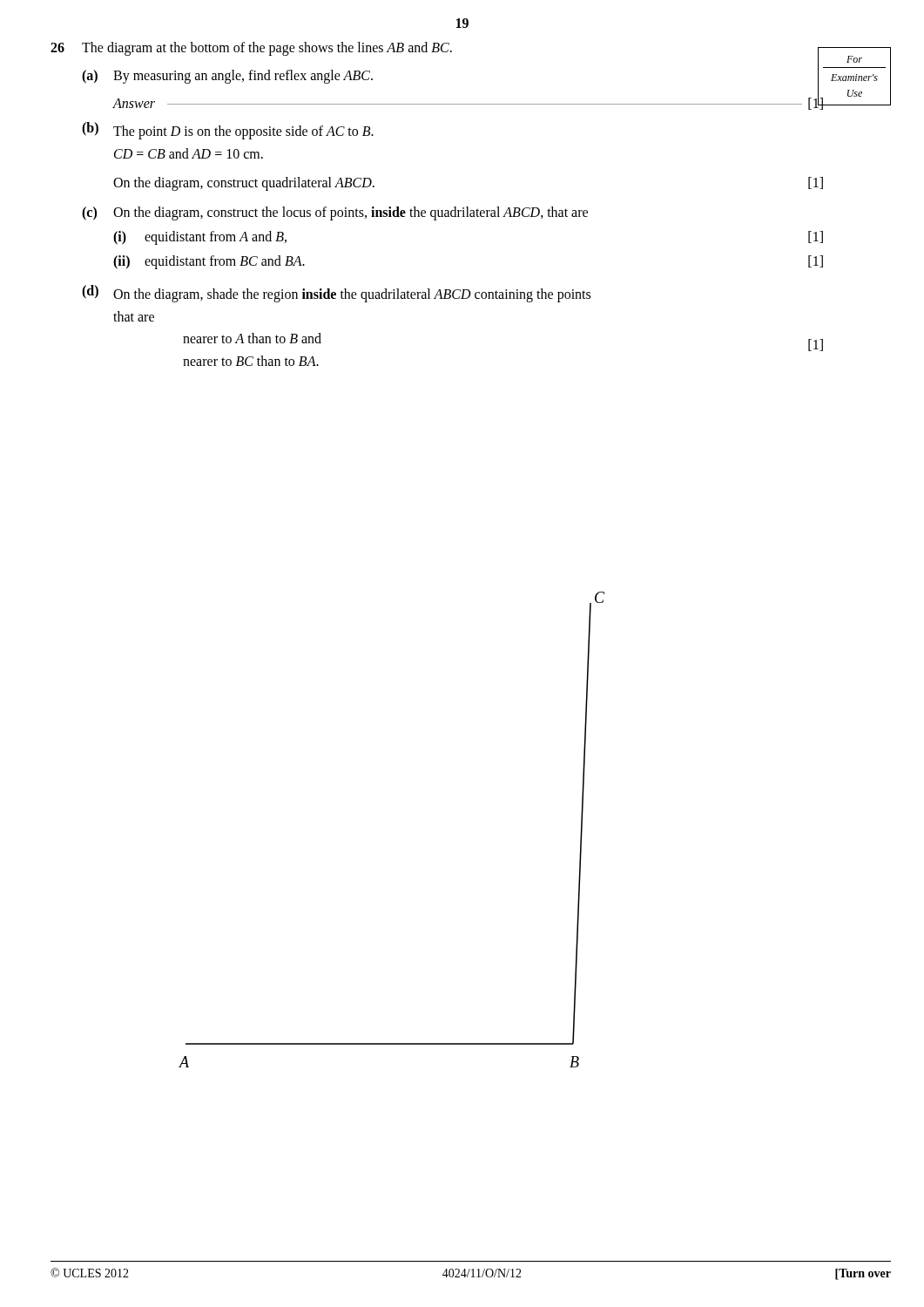Click the passage that begins "(a) By measuring an"
The width and height of the screenshot is (924, 1307).
[x=229, y=74]
